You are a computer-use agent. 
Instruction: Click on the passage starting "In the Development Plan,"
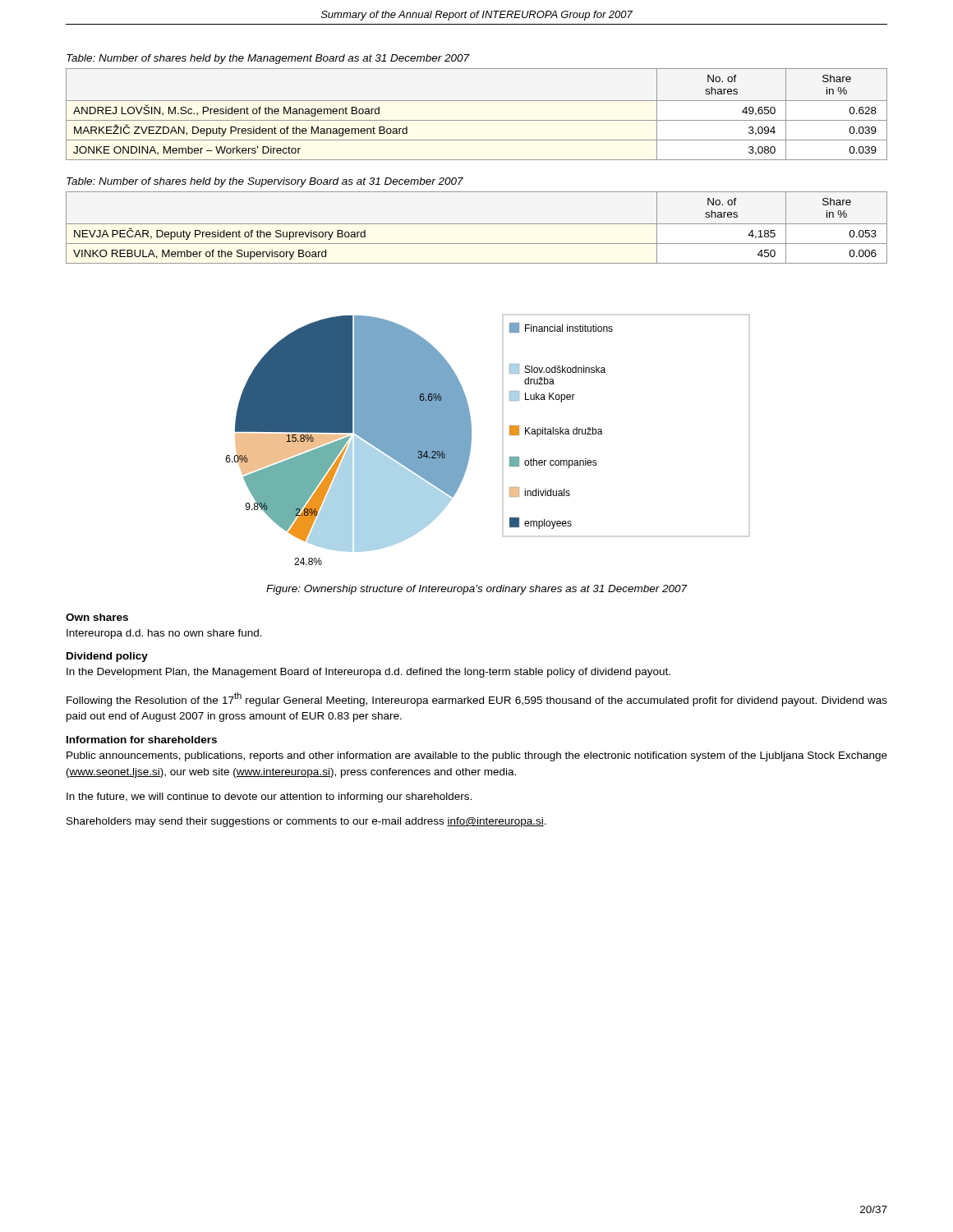476,672
